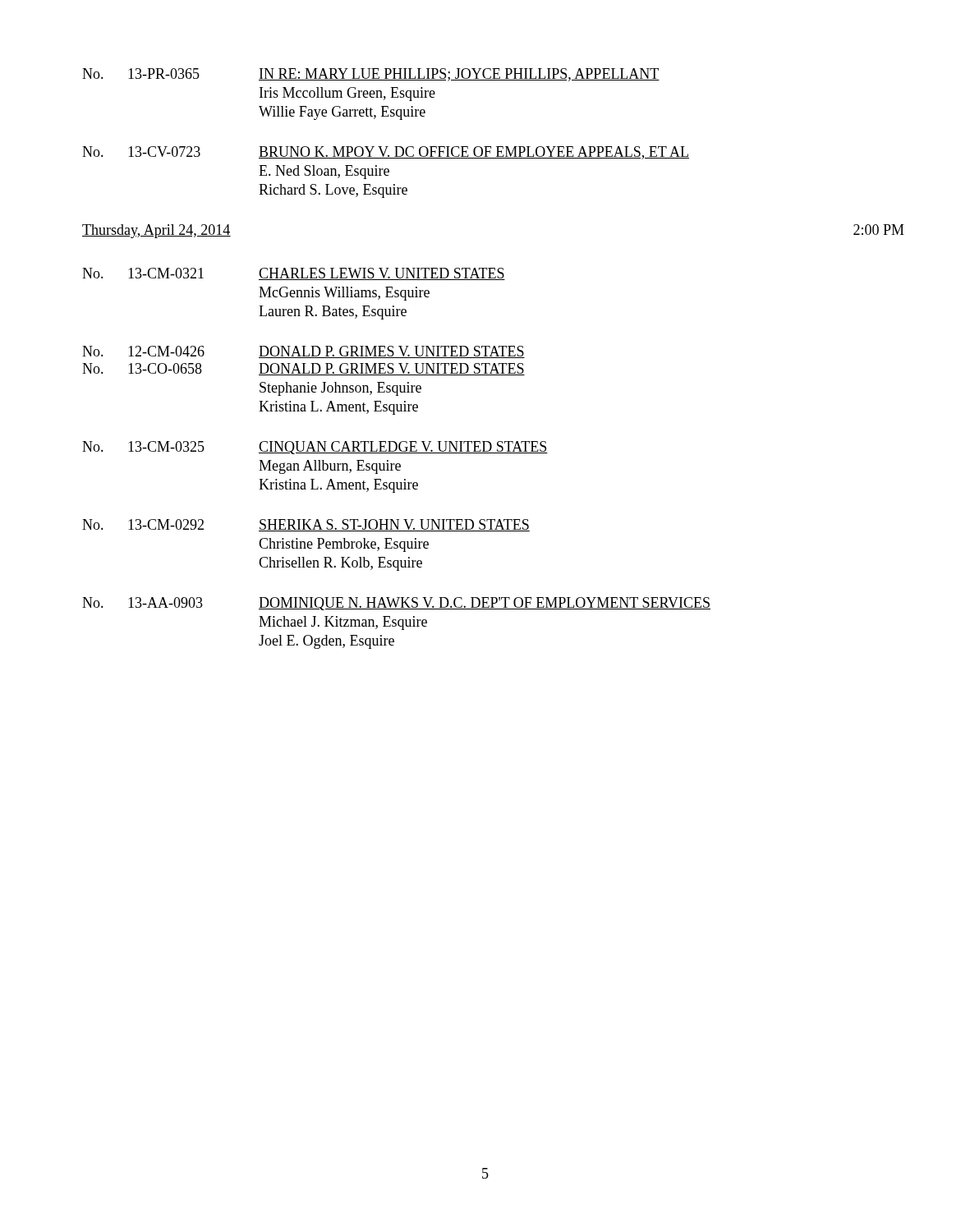970x1232 pixels.
Task: Select the list item that reads "No. 13-AA-0903 DOMINIQUE N. HAWKS V."
Action: [x=396, y=604]
